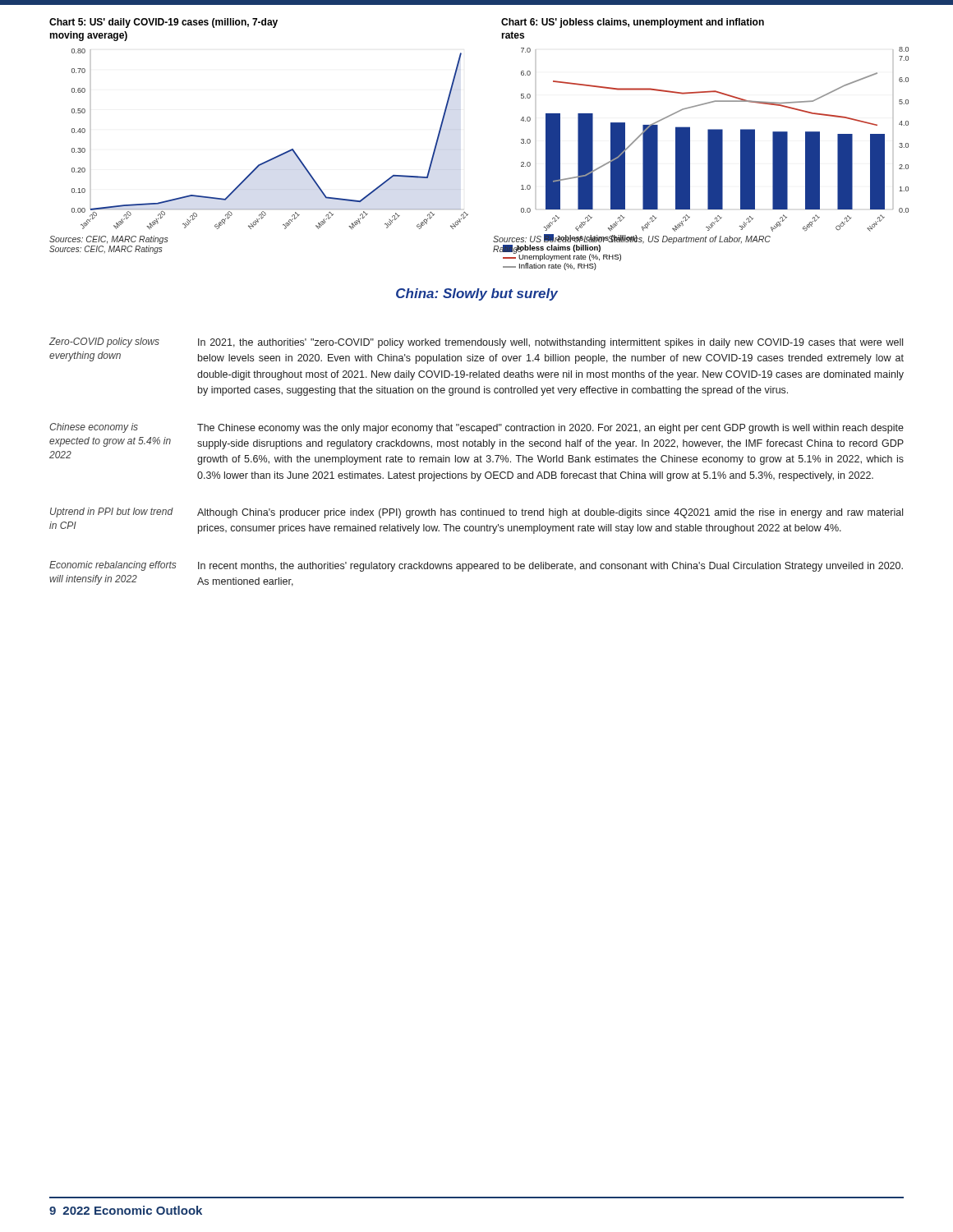
Task: Locate the line chart
Action: point(259,135)
